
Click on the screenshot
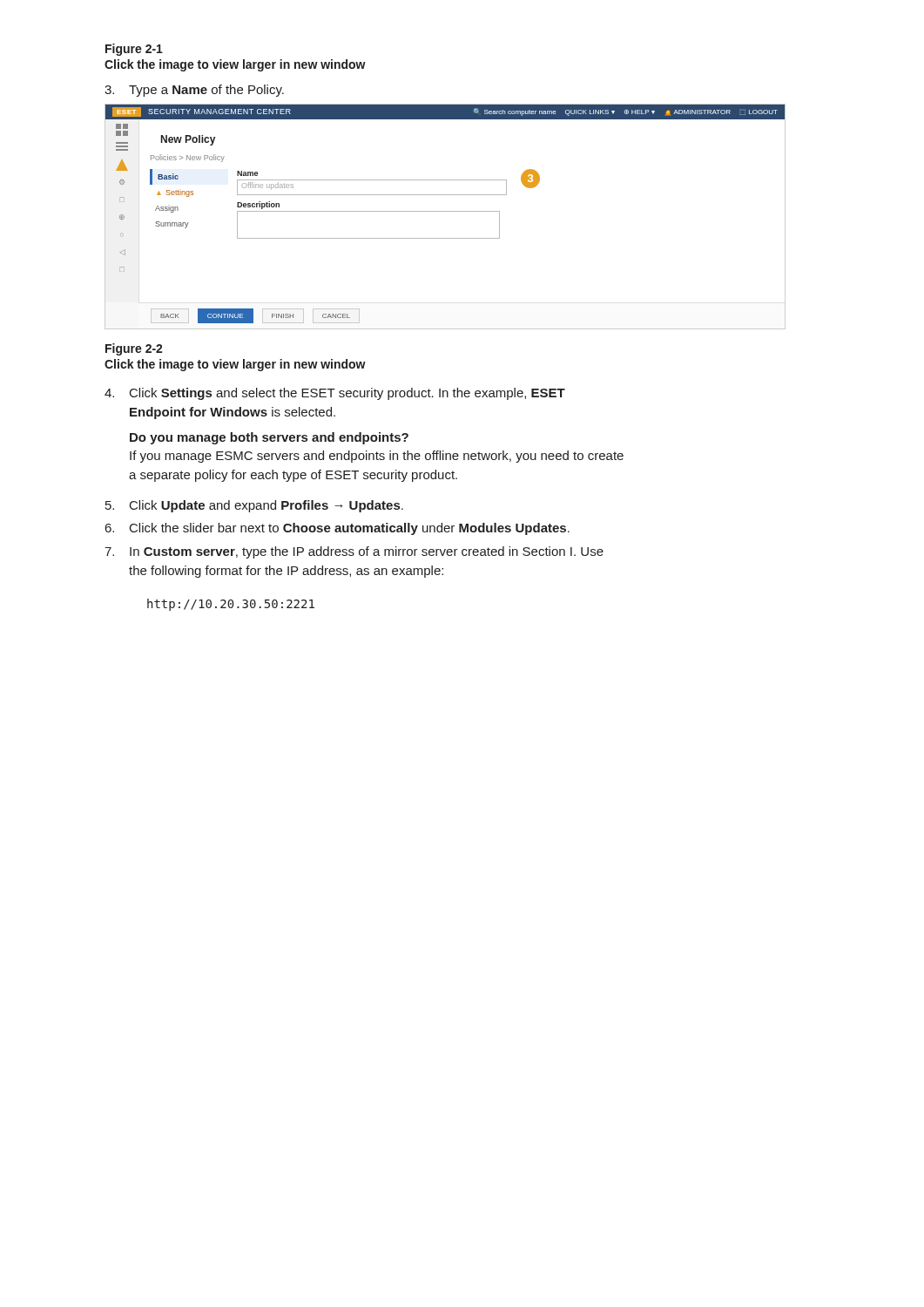(x=445, y=216)
